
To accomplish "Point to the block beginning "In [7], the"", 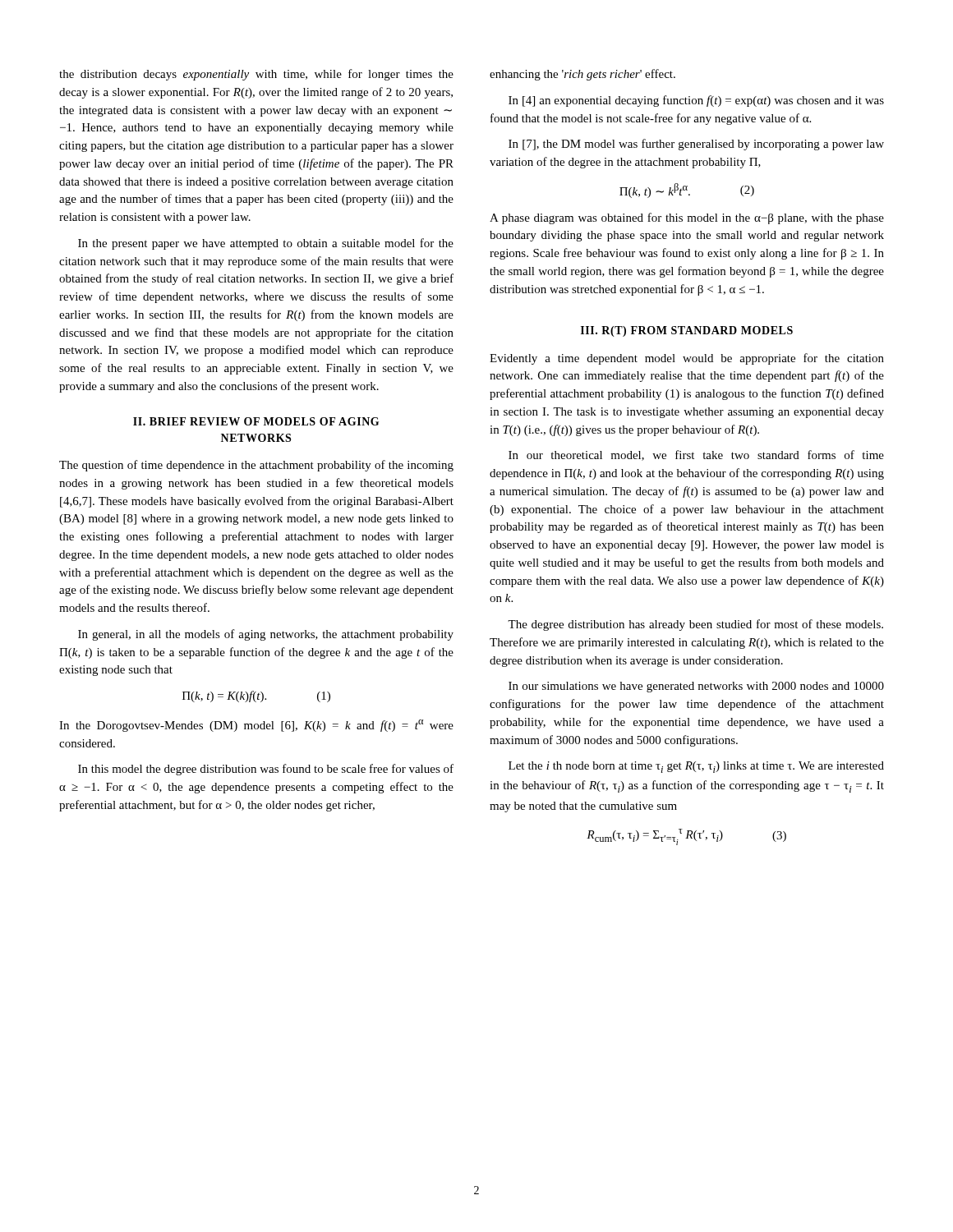I will (x=687, y=154).
